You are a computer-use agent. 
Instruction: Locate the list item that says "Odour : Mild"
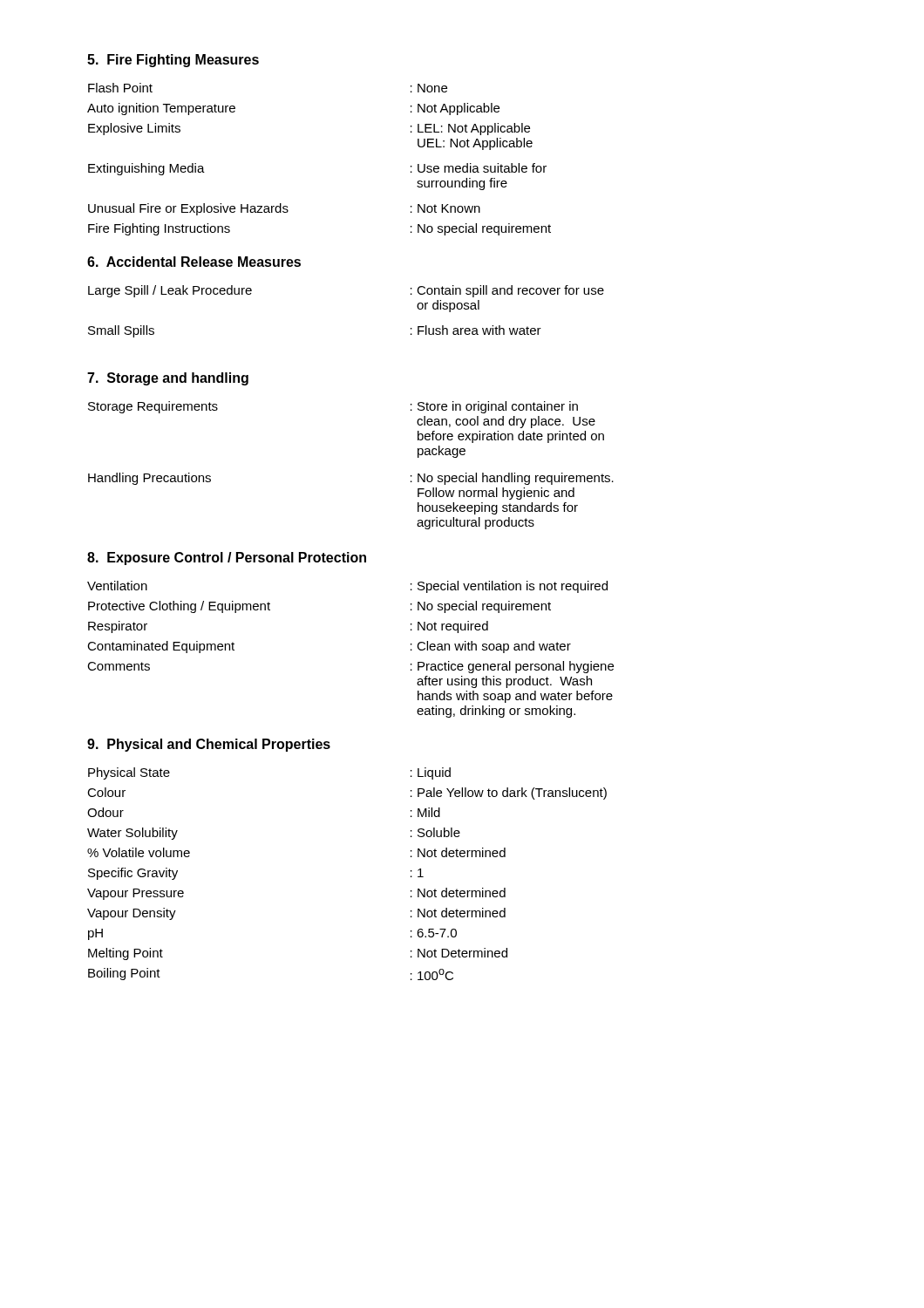point(108,811)
